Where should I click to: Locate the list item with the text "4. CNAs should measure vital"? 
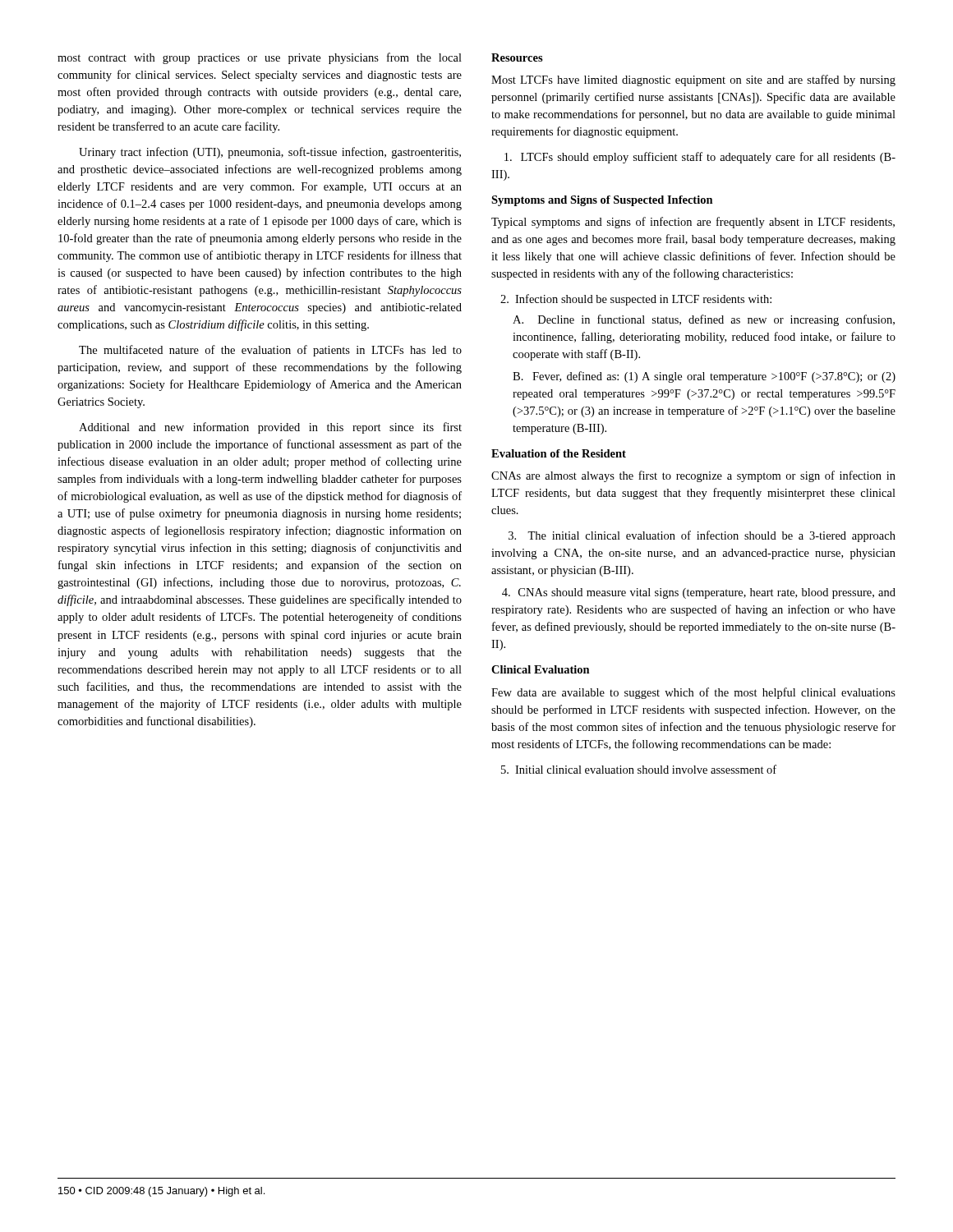click(693, 619)
